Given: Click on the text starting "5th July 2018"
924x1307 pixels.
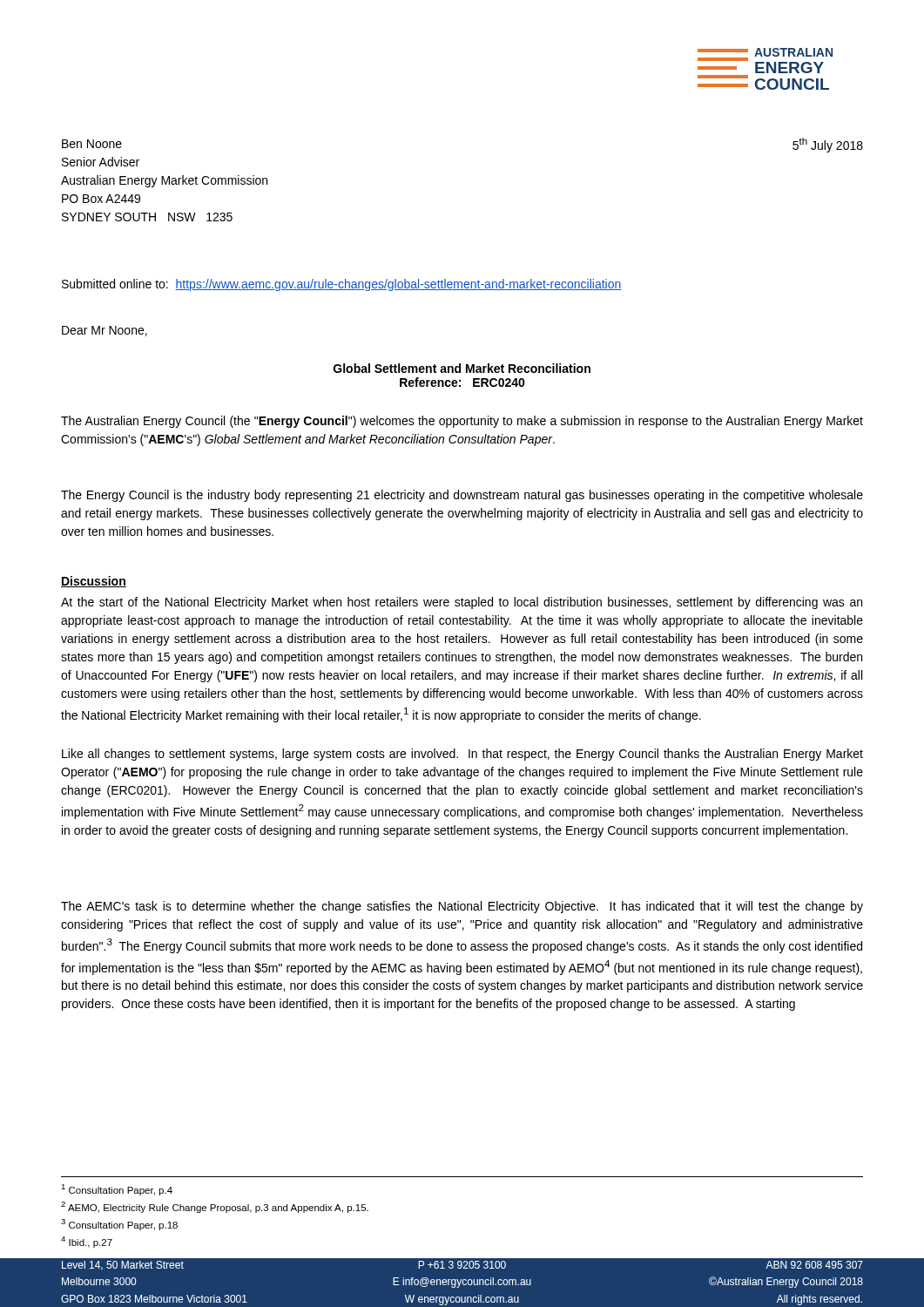Looking at the screenshot, I should coord(828,144).
